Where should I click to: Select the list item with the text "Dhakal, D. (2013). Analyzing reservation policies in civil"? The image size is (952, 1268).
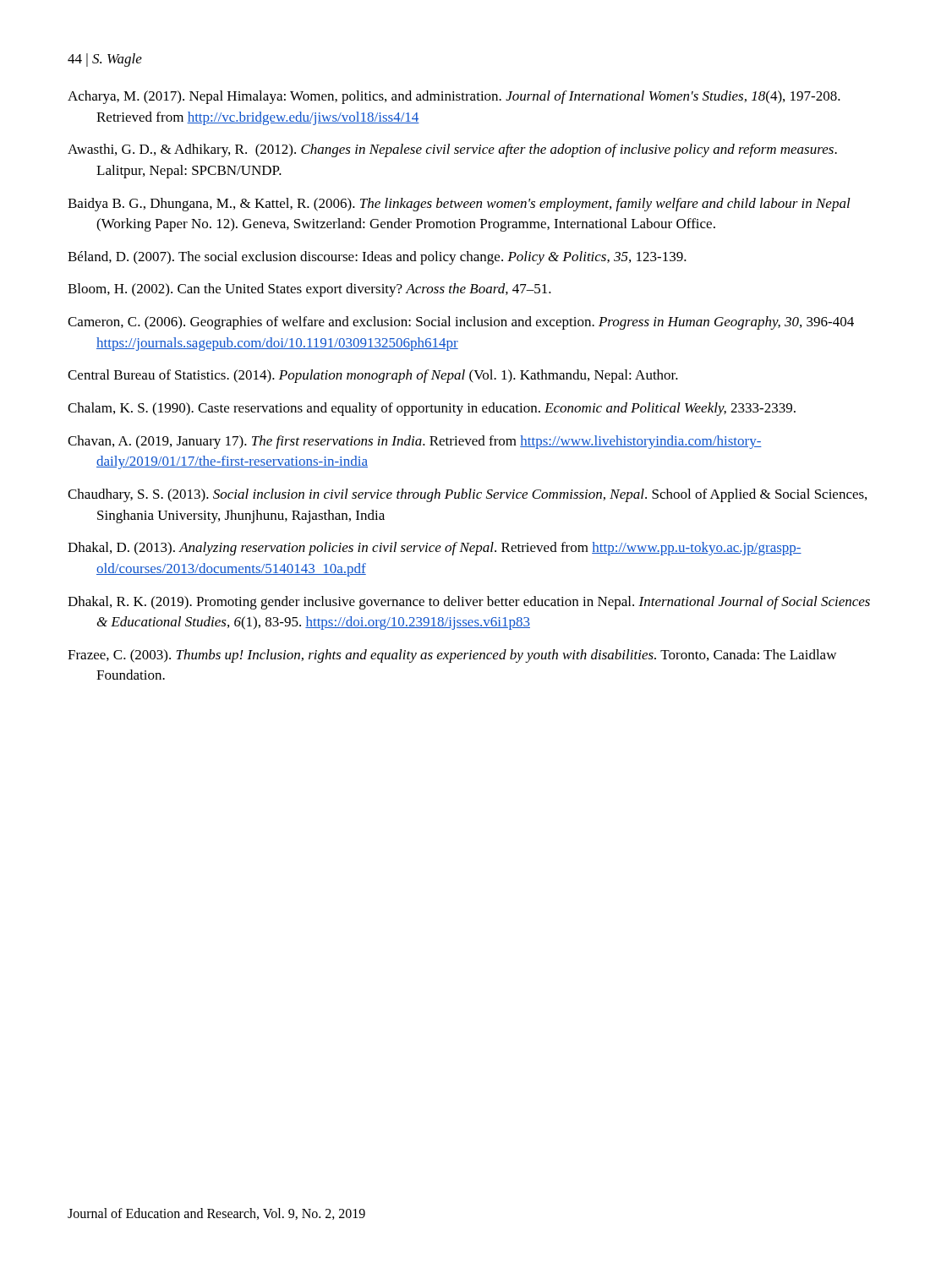(x=434, y=558)
